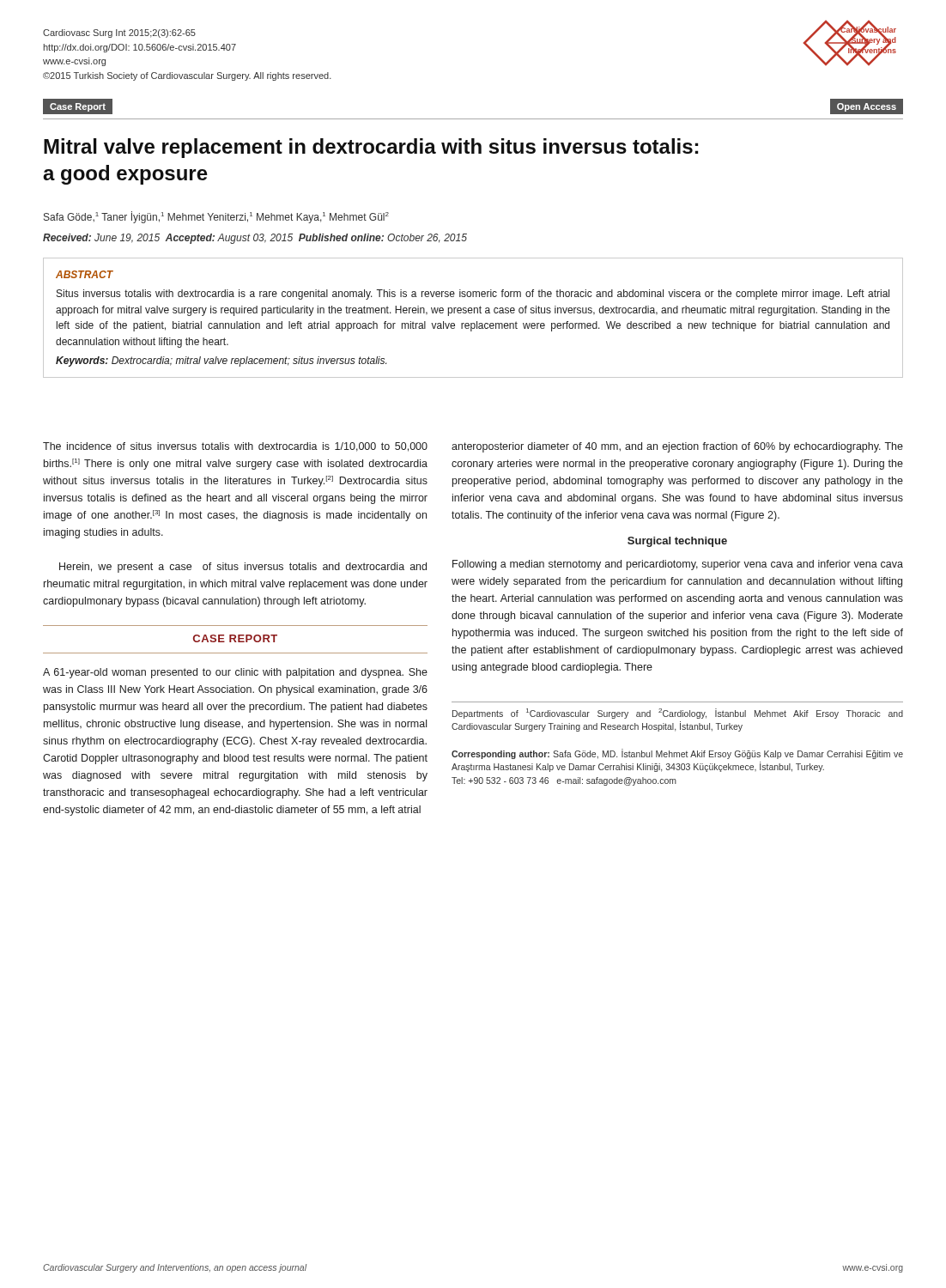
Task: Click the passage that begins "The incidence of"
Action: tap(235, 489)
